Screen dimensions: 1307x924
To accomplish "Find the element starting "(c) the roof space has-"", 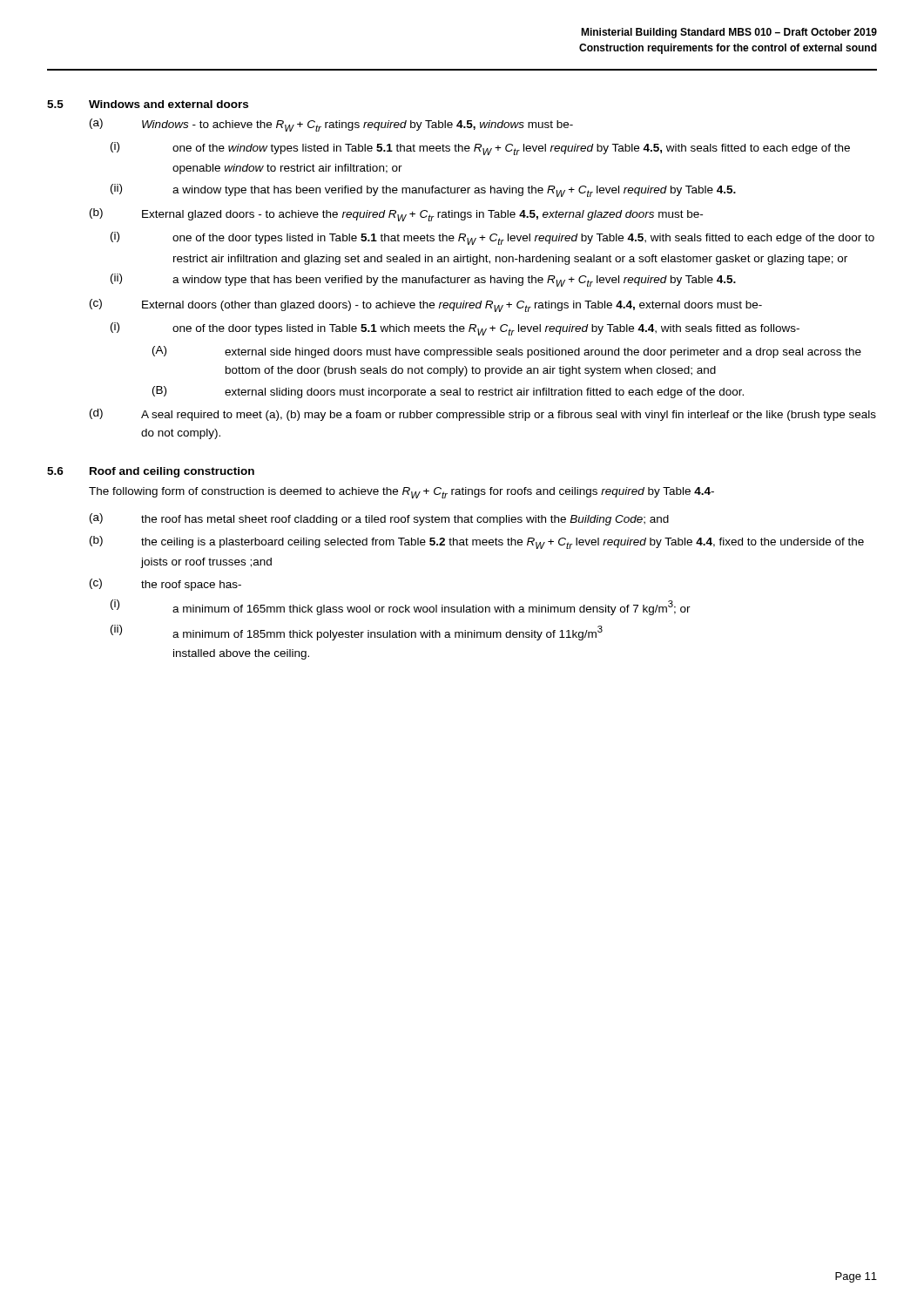I will click(x=165, y=585).
